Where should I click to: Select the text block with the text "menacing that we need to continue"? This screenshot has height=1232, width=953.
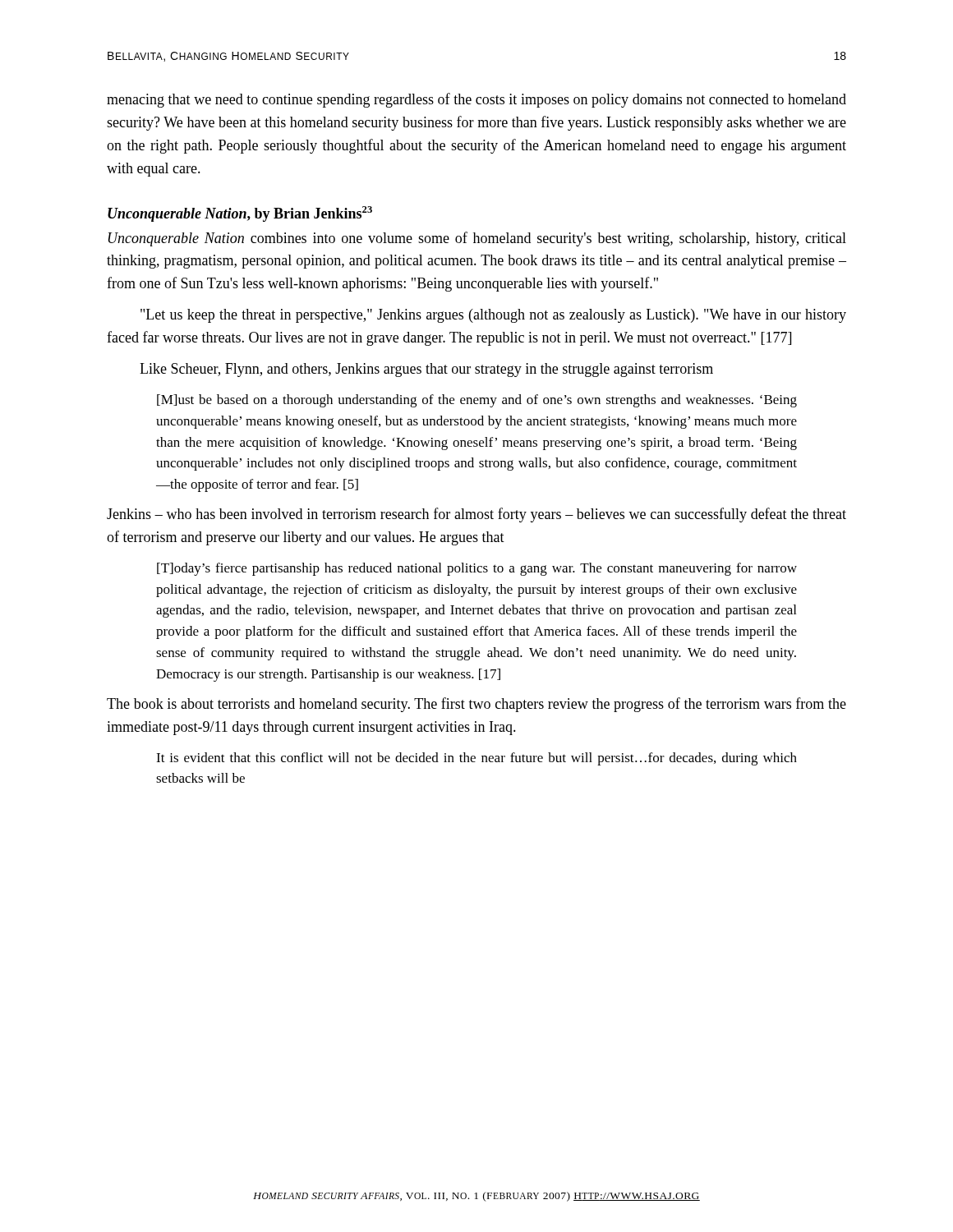[x=476, y=134]
